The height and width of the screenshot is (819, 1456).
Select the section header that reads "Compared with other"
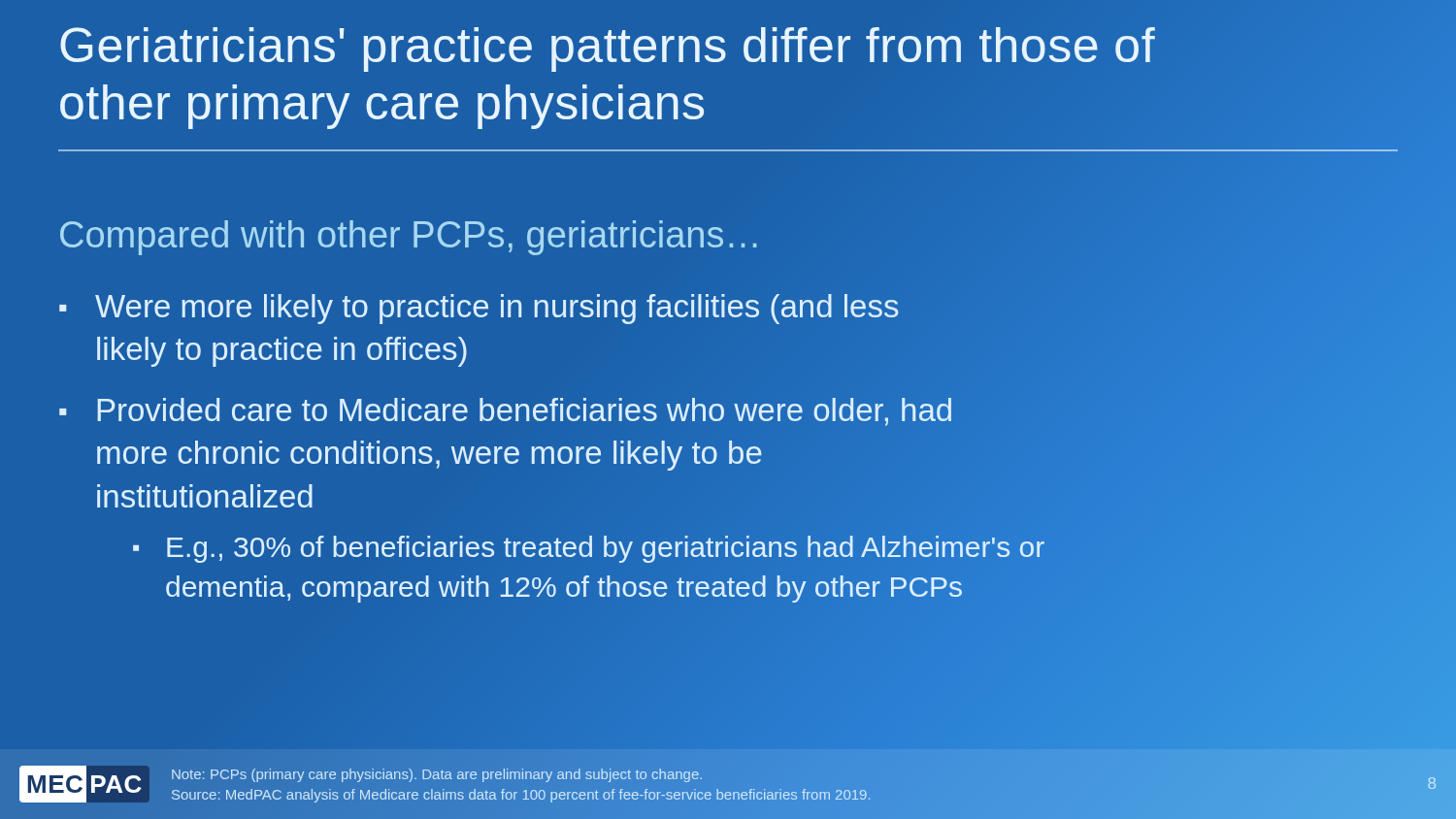click(410, 235)
